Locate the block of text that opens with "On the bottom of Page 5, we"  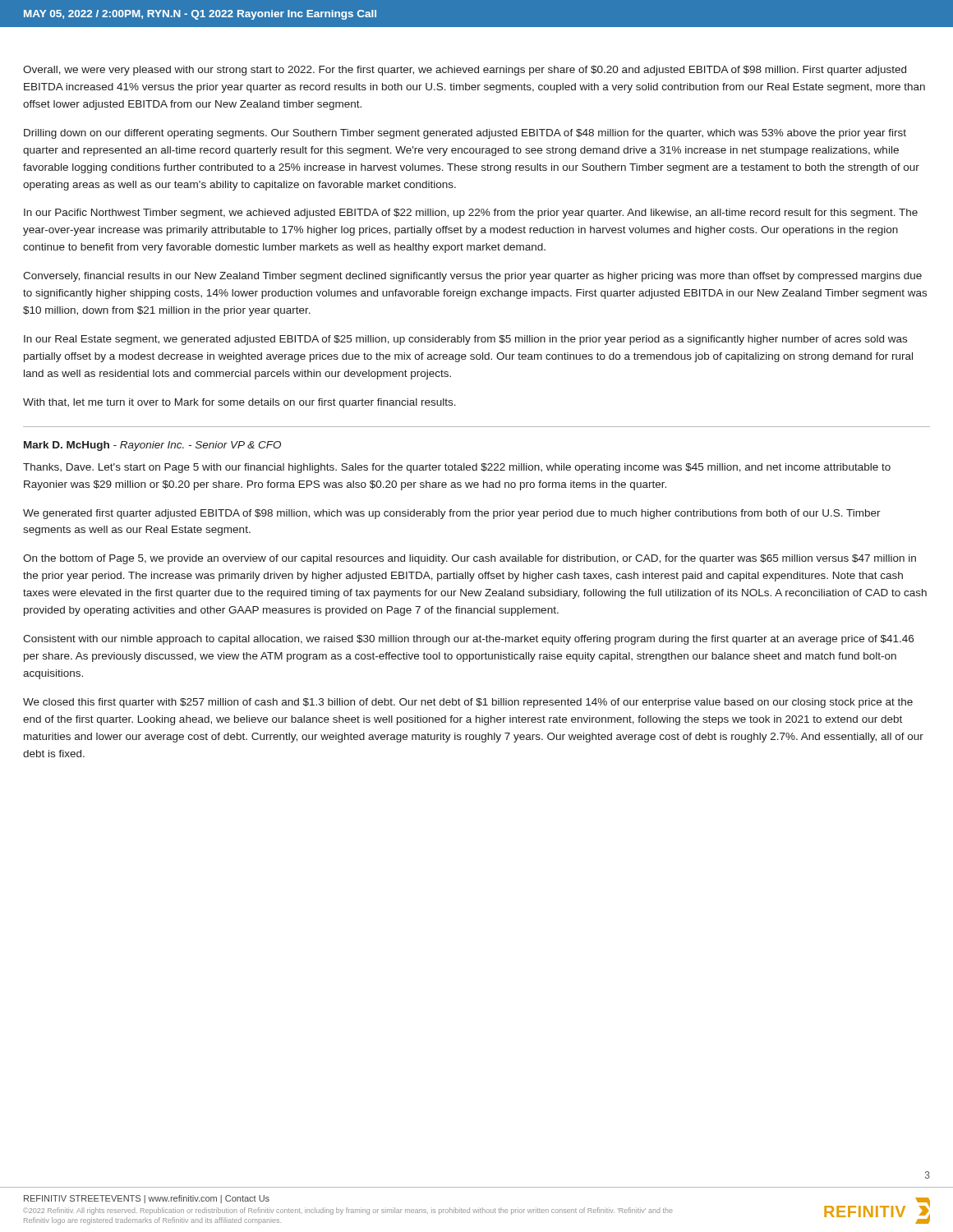pyautogui.click(x=475, y=584)
